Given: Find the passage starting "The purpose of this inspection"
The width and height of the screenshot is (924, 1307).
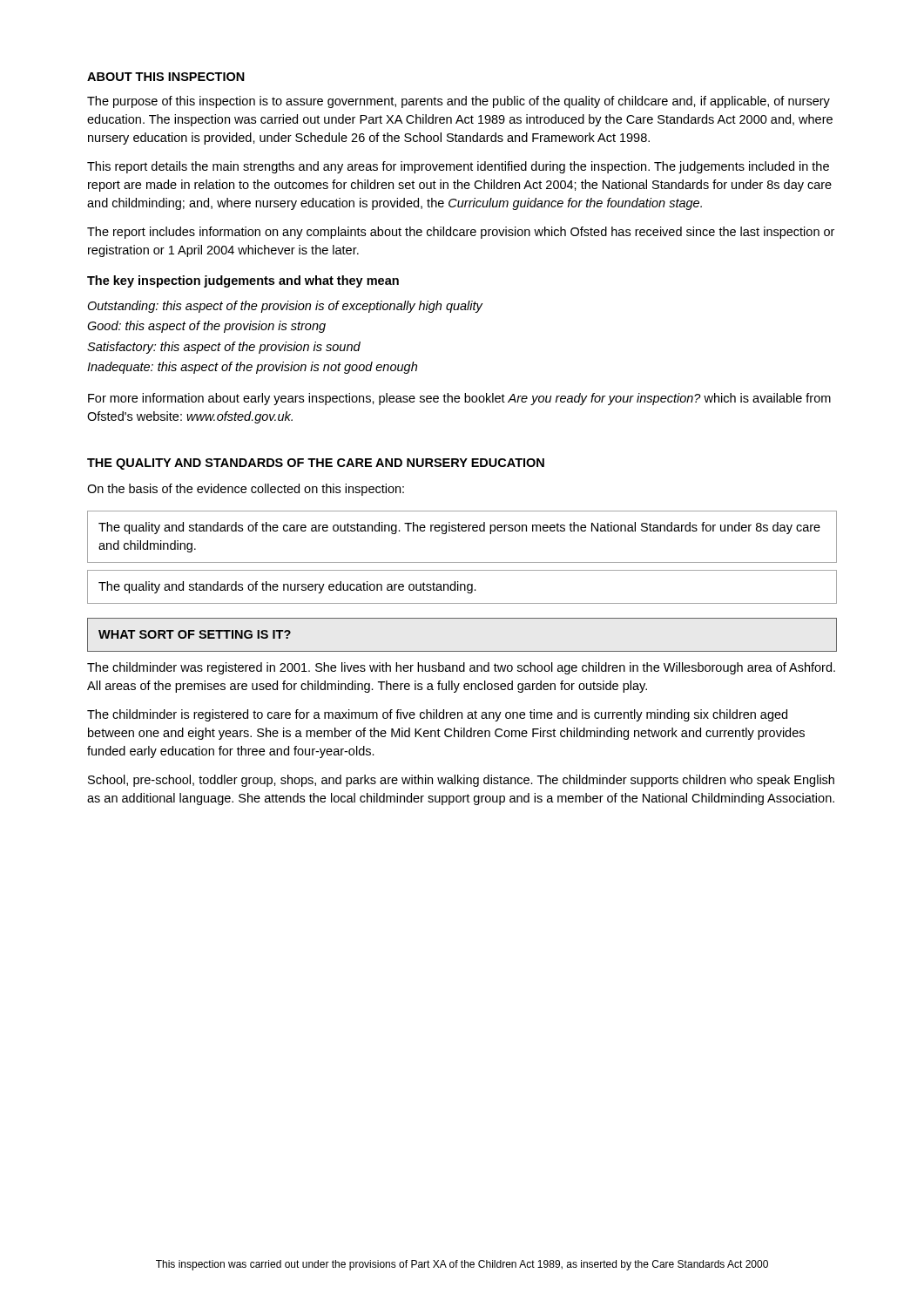Looking at the screenshot, I should coord(460,119).
